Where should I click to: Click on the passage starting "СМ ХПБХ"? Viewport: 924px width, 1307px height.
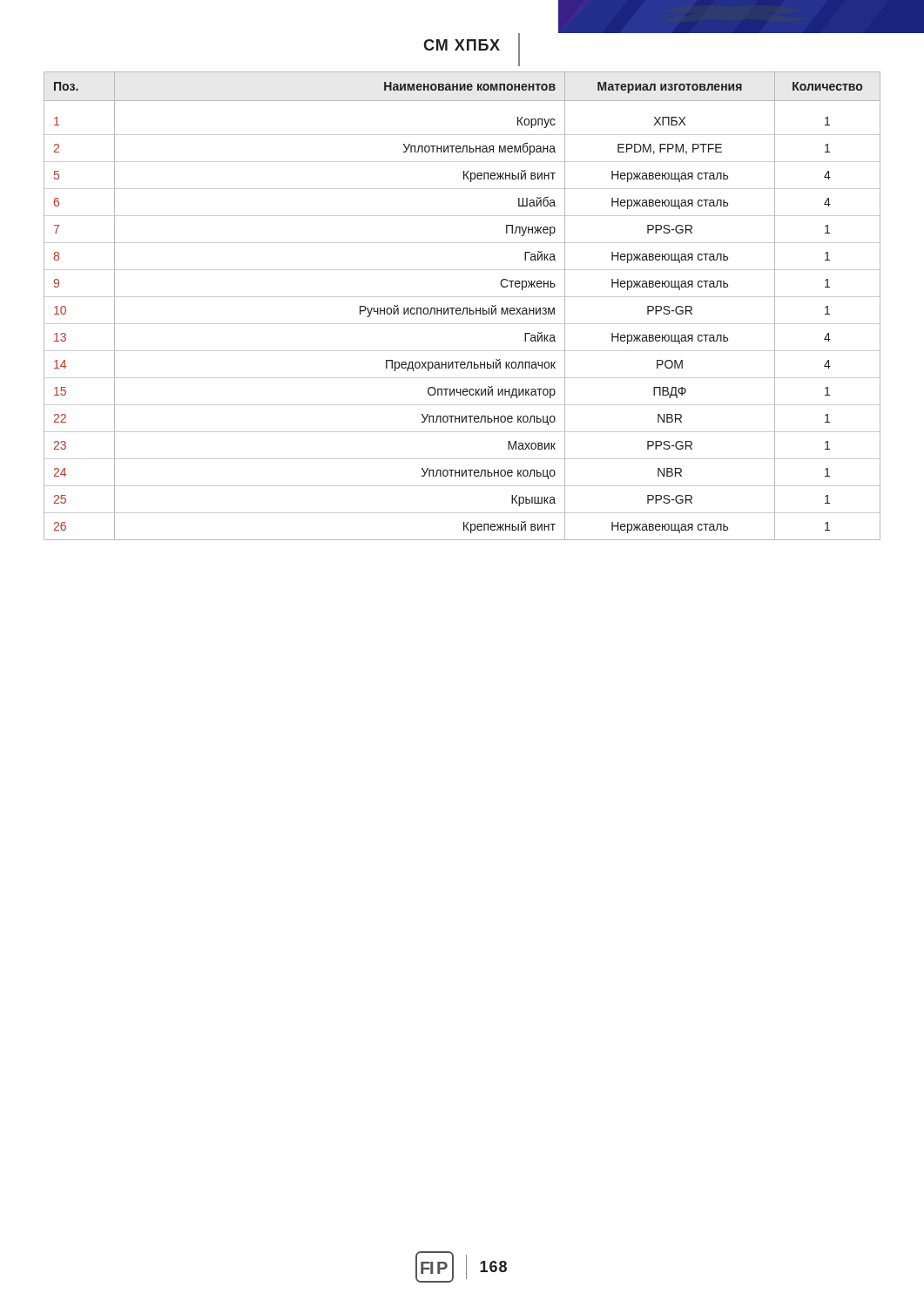tap(462, 45)
